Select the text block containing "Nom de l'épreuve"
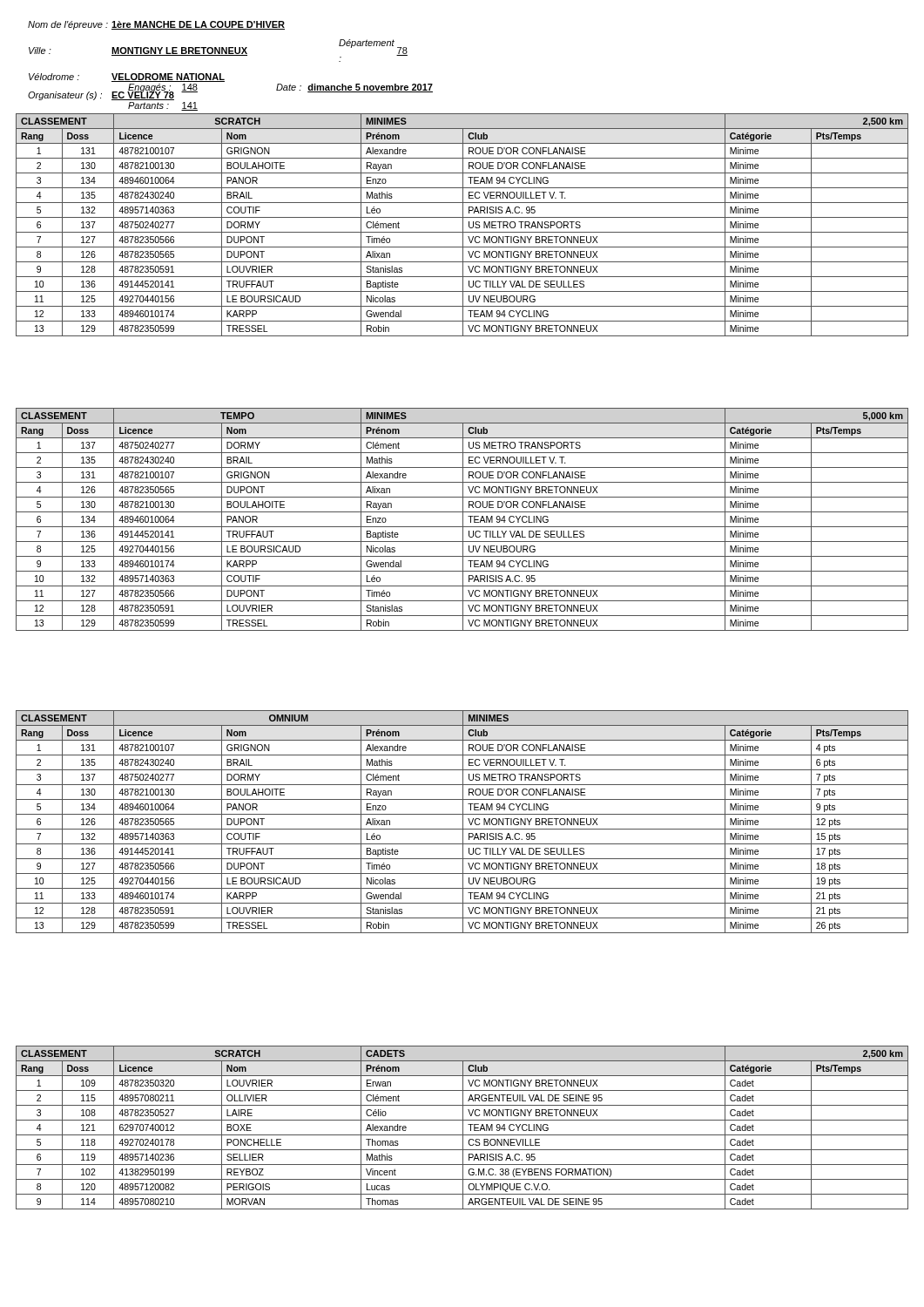This screenshot has width=924, height=1307. point(218,60)
